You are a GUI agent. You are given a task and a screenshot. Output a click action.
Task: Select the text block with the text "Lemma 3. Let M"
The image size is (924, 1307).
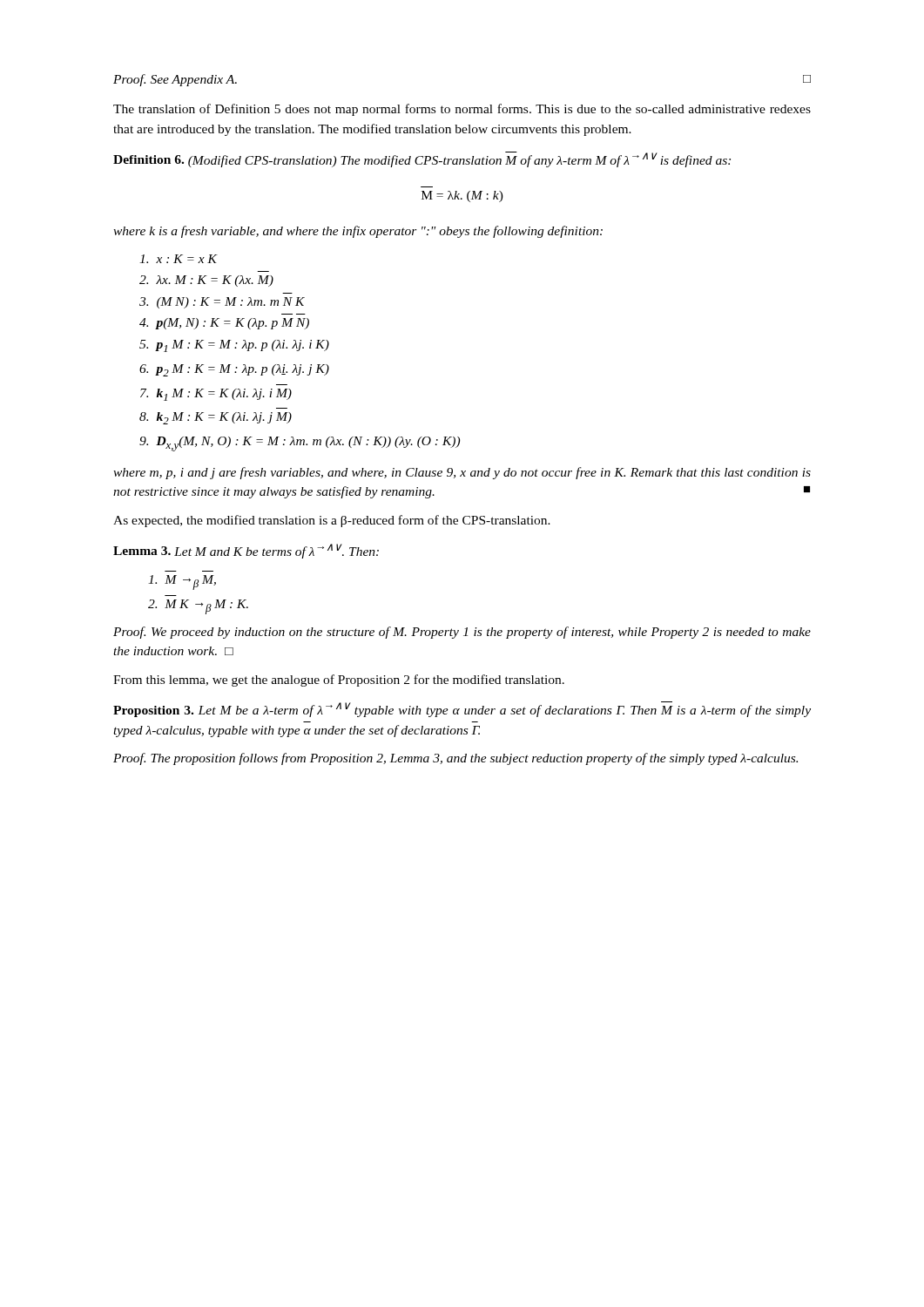tap(246, 551)
